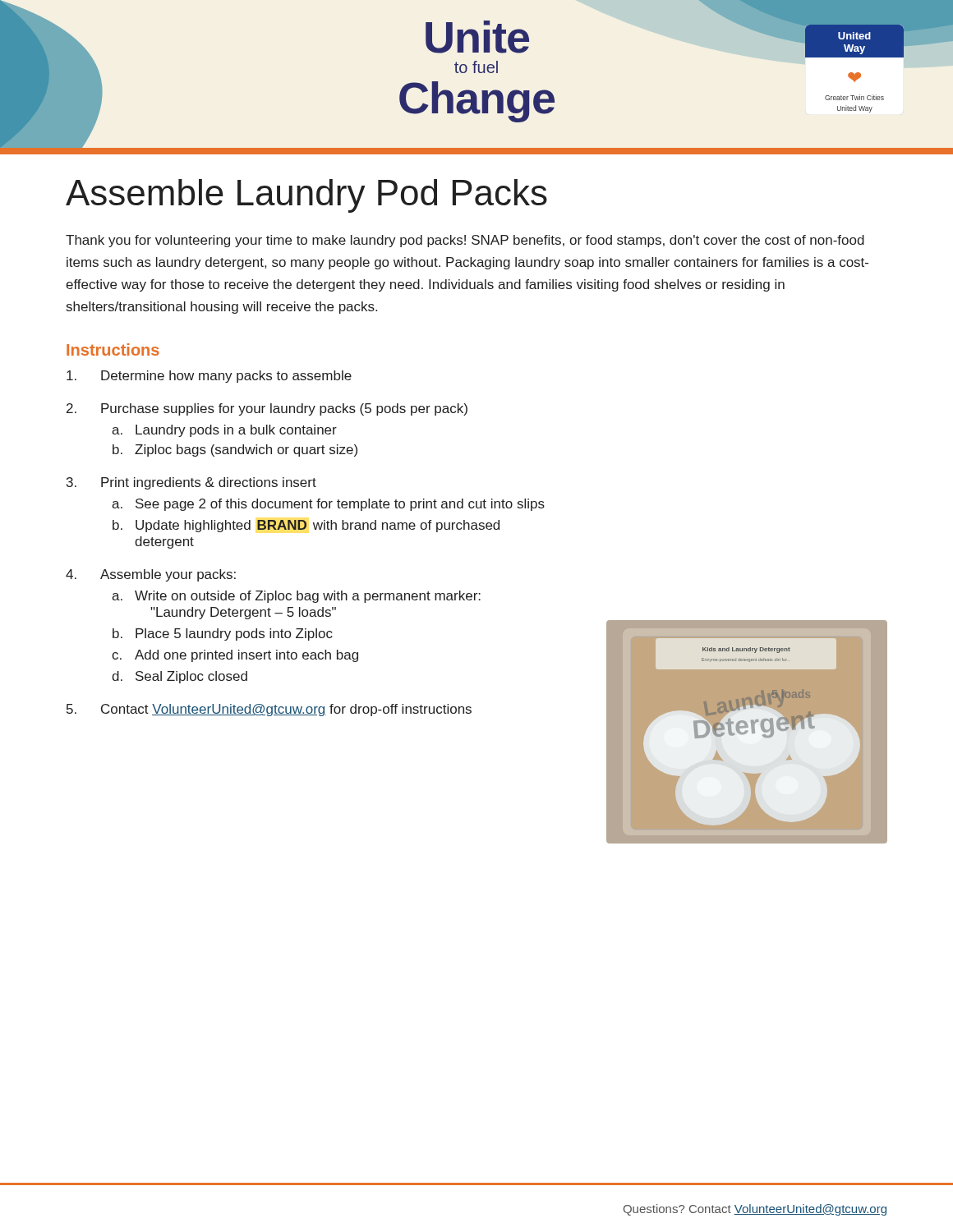Locate the text starting "Determine how many"
This screenshot has height=1232, width=953.
(209, 376)
